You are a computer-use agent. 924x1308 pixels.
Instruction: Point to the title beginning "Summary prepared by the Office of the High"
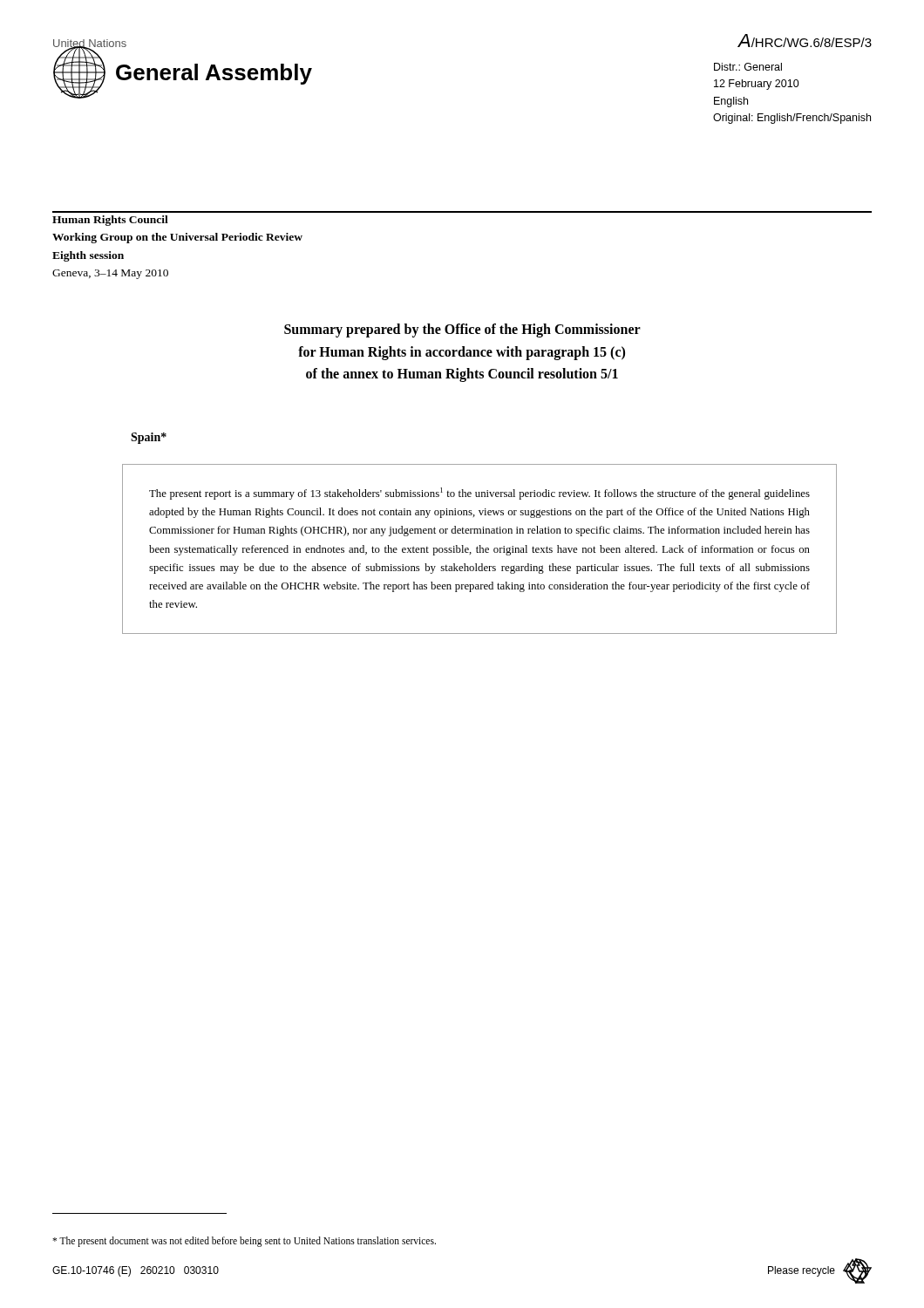pyautogui.click(x=462, y=352)
